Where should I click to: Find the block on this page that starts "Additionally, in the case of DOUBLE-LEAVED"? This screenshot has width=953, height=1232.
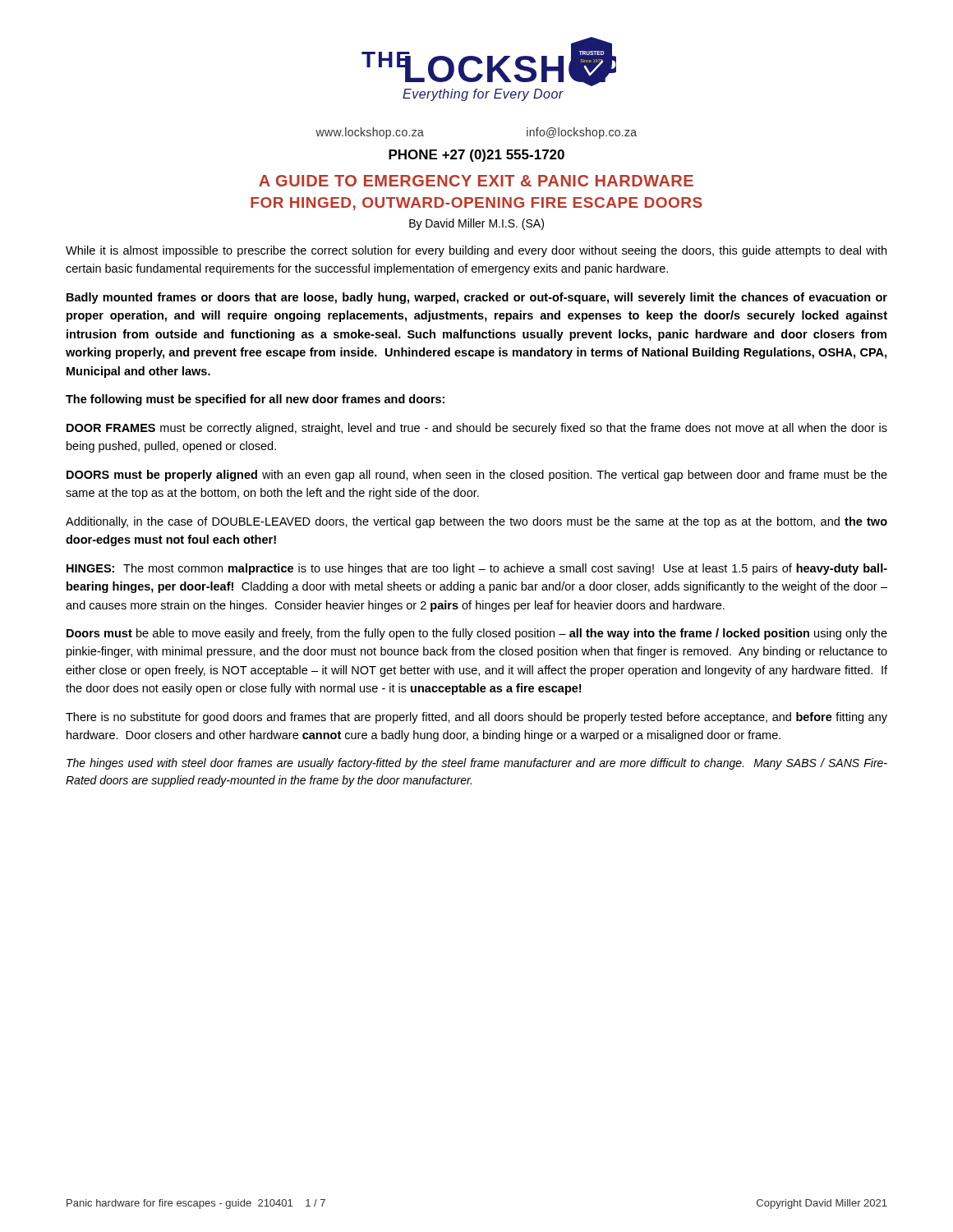pyautogui.click(x=476, y=530)
